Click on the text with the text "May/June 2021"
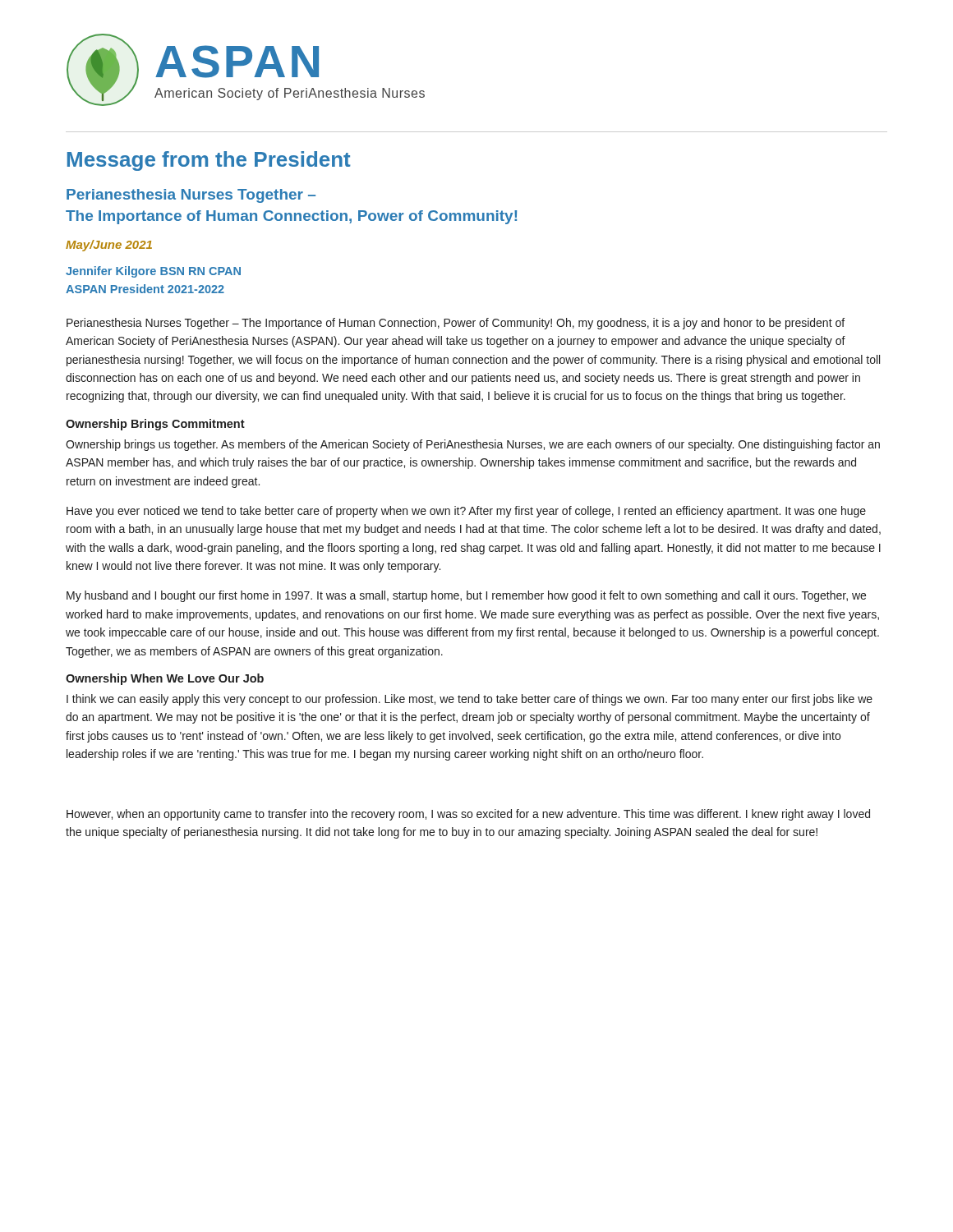This screenshot has height=1232, width=953. click(x=109, y=245)
